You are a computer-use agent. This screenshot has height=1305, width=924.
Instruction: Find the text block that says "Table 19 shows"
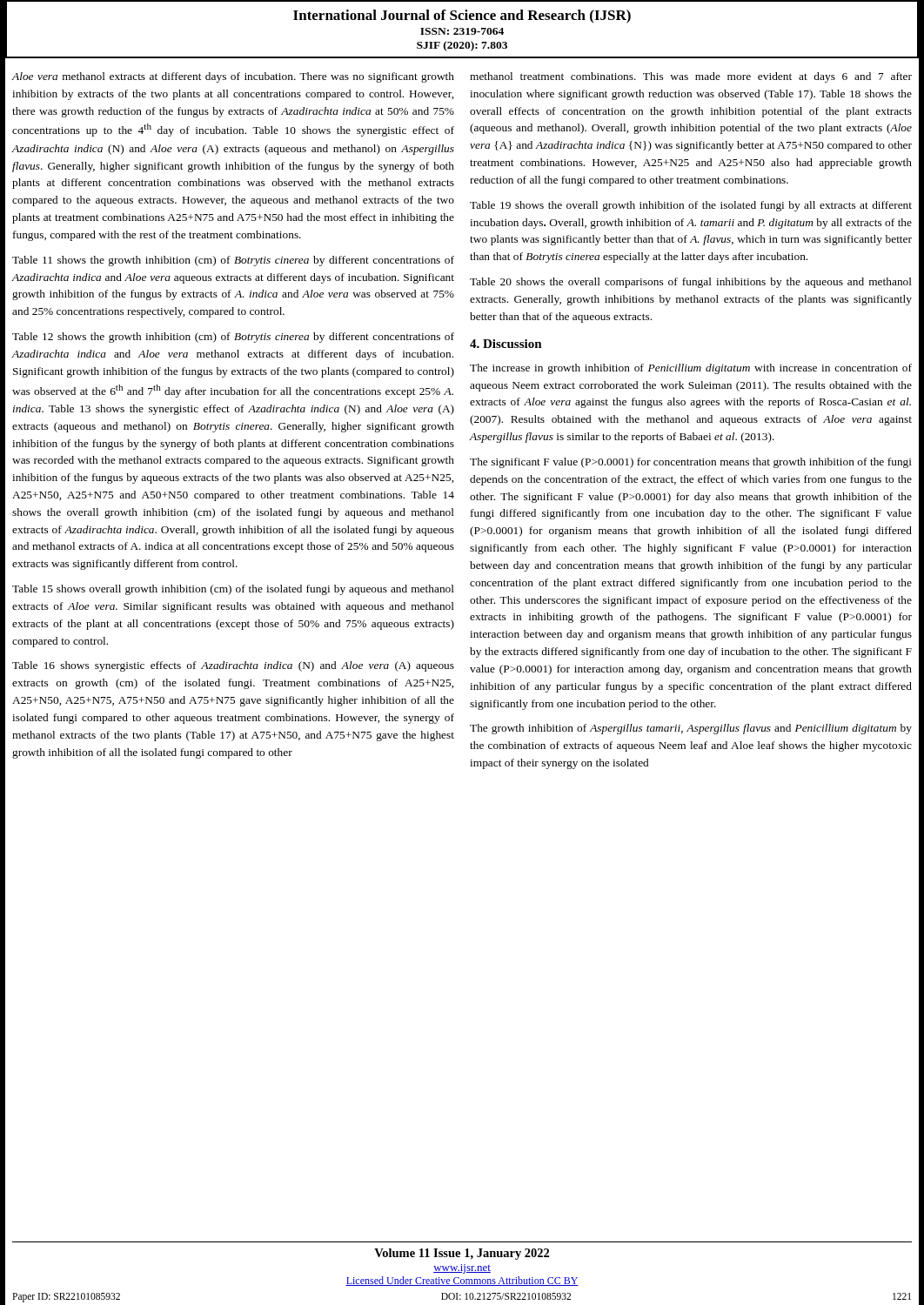(691, 231)
